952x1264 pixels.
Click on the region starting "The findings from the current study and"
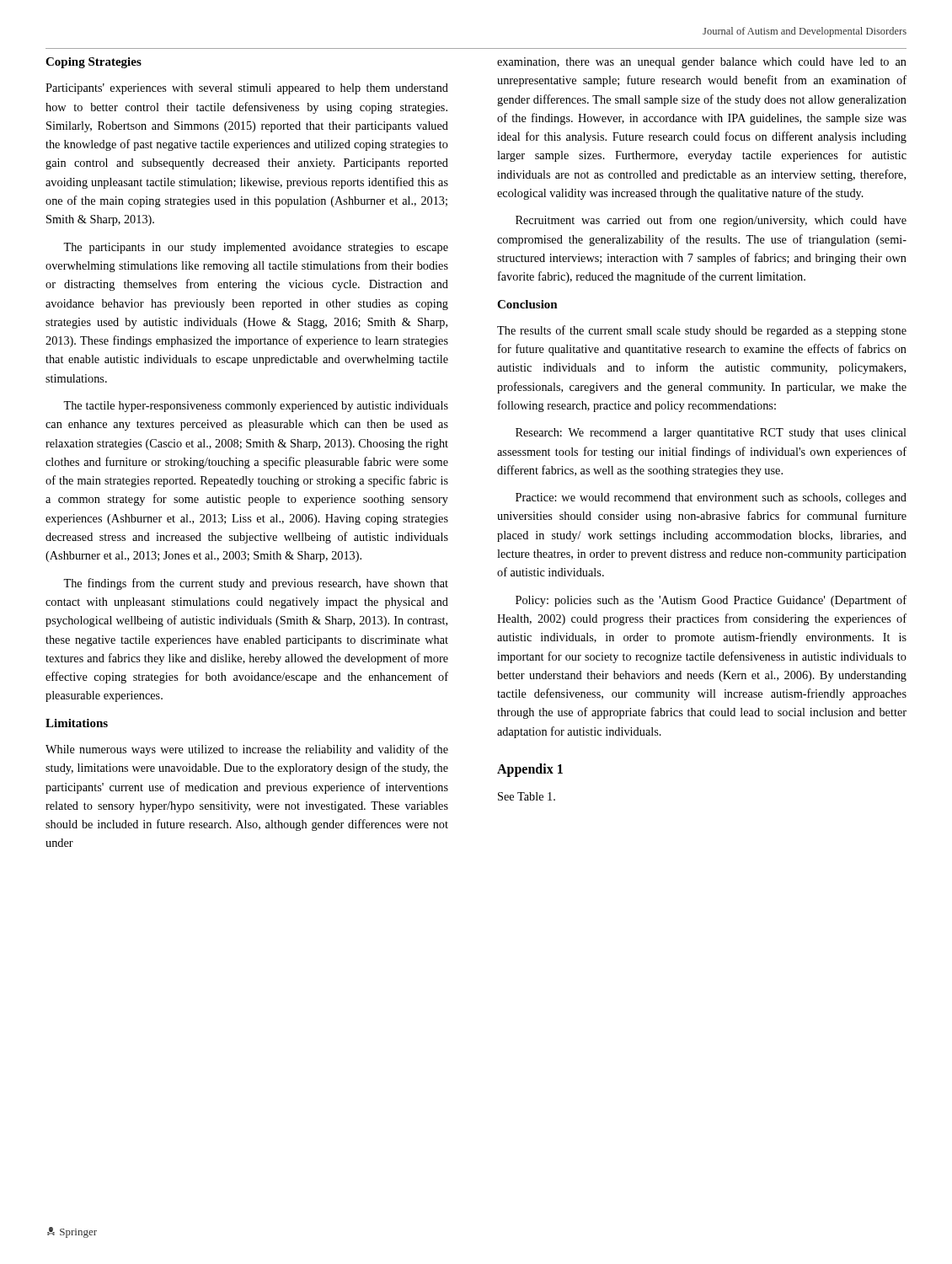(x=247, y=639)
